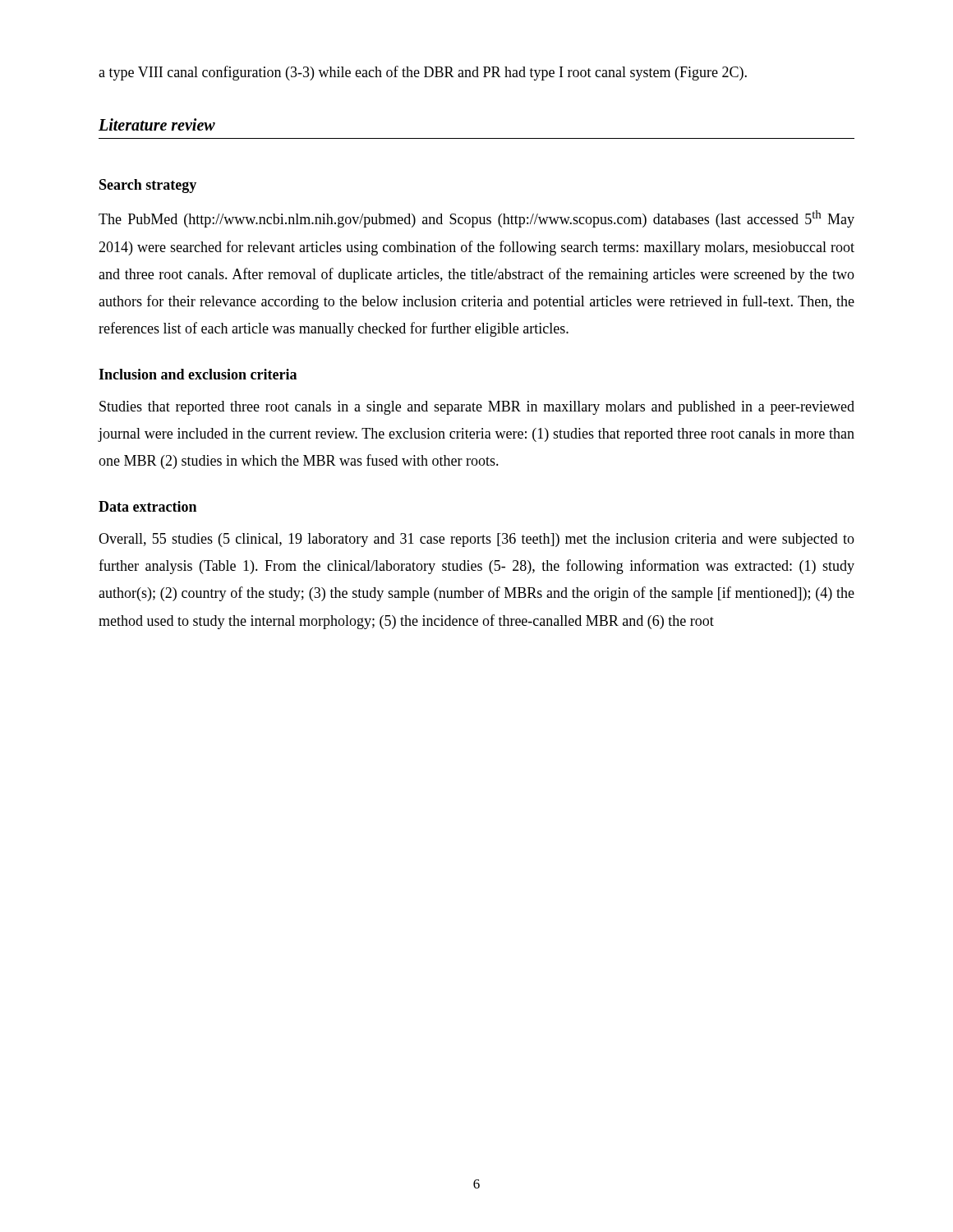
Task: Find the text block containing "a type VIII canal configuration"
Action: tap(476, 73)
